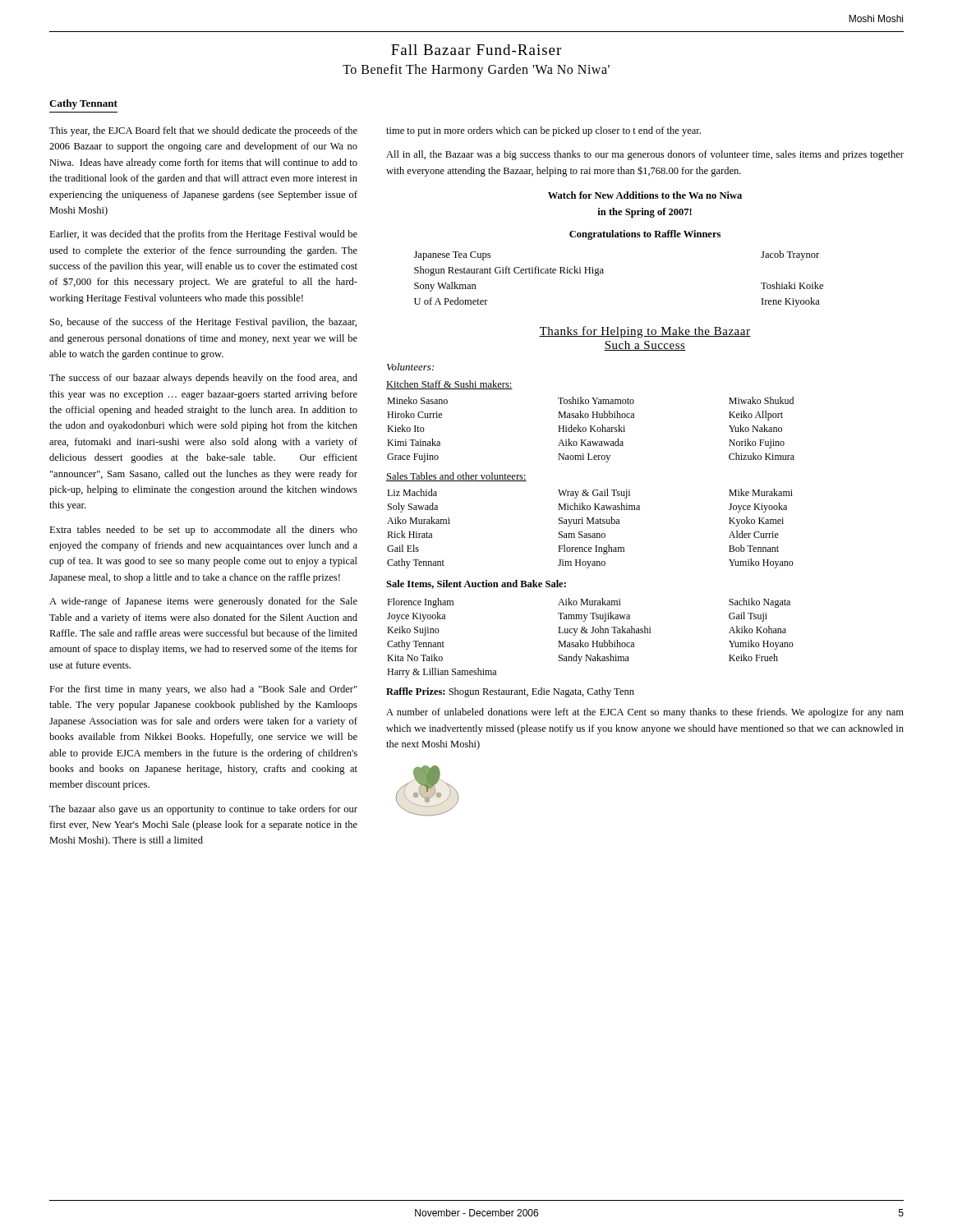Locate the block of text that opens with "All in all, the Bazaar was"
This screenshot has width=953, height=1232.
pos(645,163)
